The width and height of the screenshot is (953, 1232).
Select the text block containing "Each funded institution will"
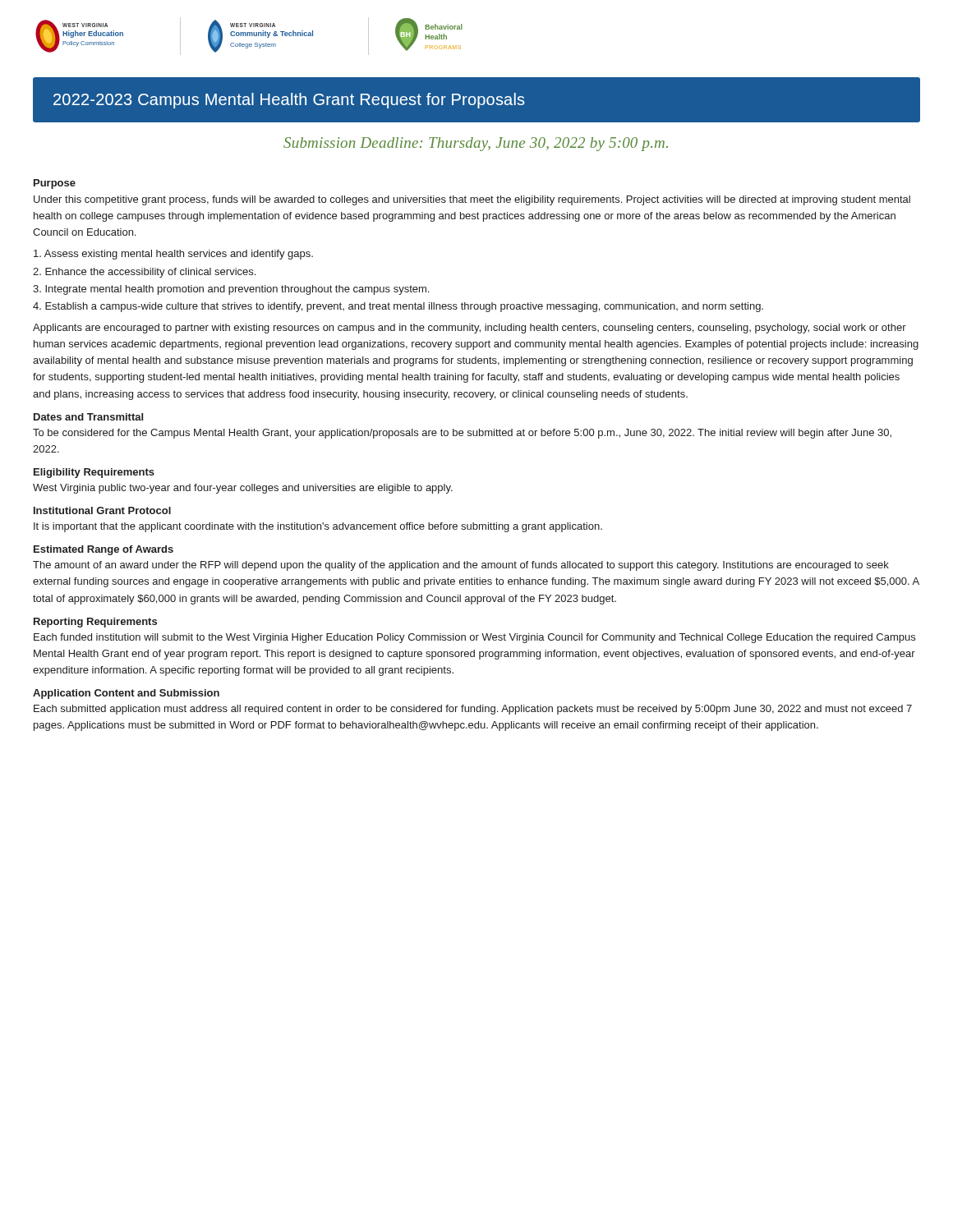[x=474, y=653]
